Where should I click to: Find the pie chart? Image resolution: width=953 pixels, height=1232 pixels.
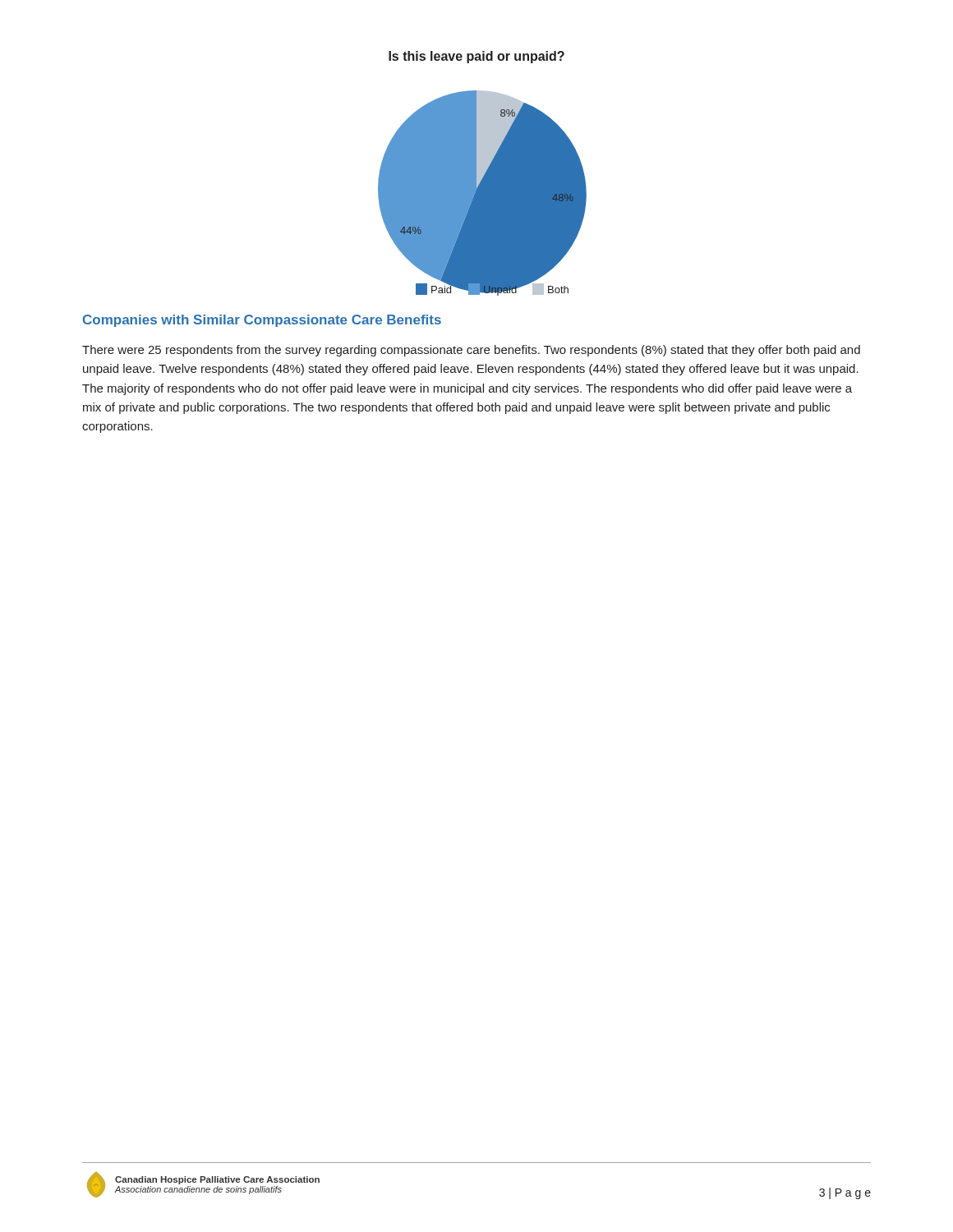click(476, 177)
